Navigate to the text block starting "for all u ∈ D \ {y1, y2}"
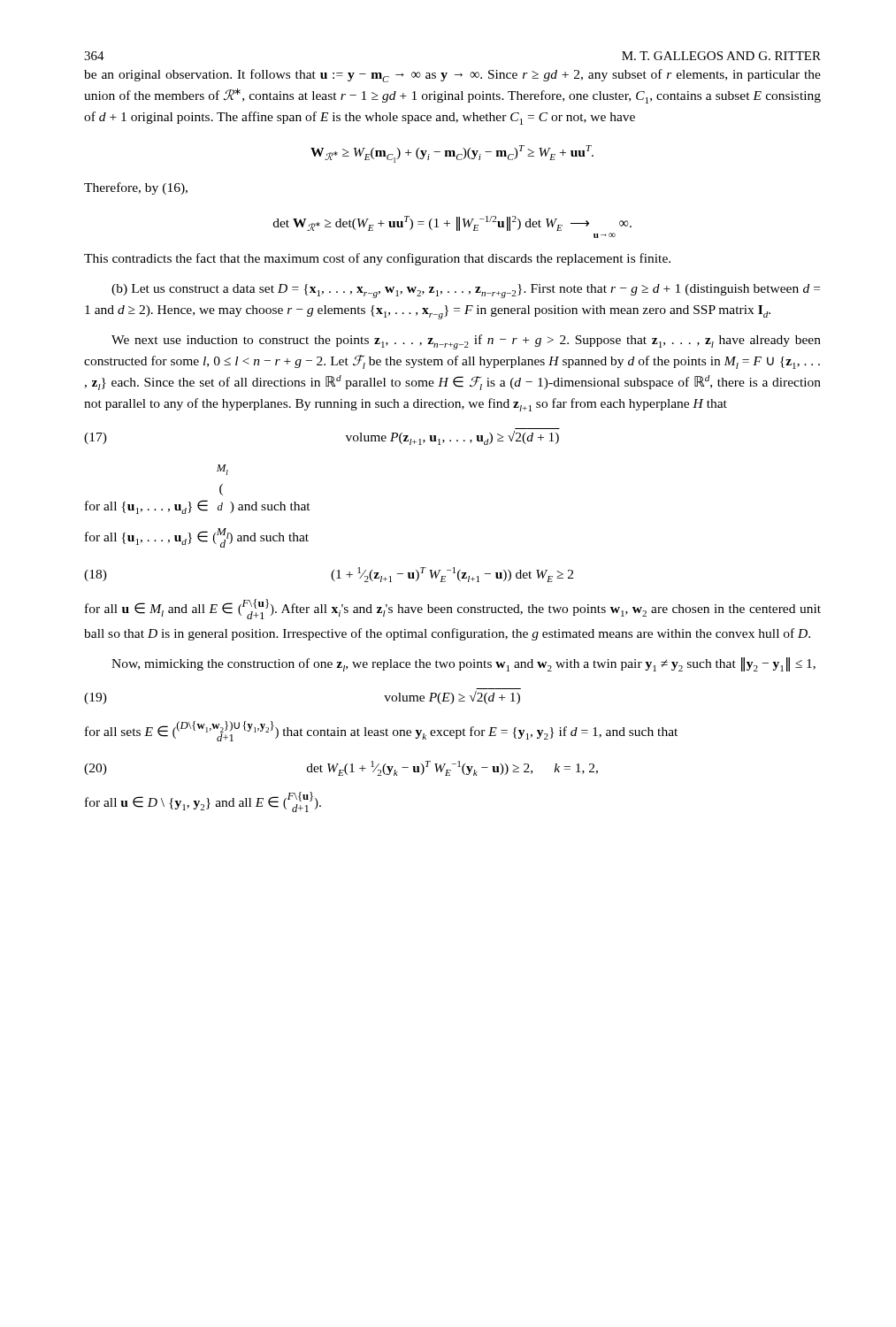Screen dimensions: 1327x896 [x=203, y=802]
